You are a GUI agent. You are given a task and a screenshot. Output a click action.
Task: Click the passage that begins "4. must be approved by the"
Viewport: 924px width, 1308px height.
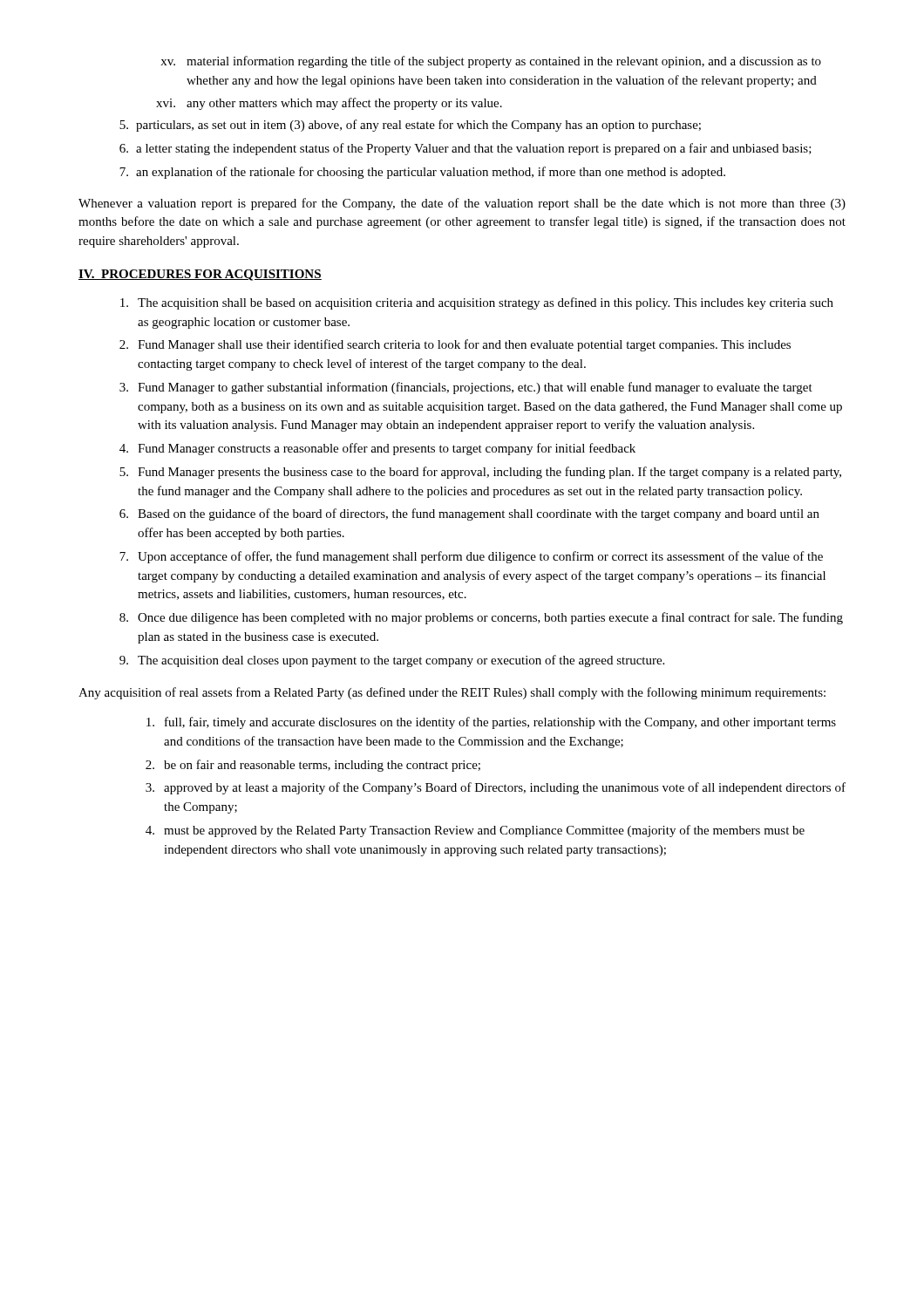(x=488, y=840)
